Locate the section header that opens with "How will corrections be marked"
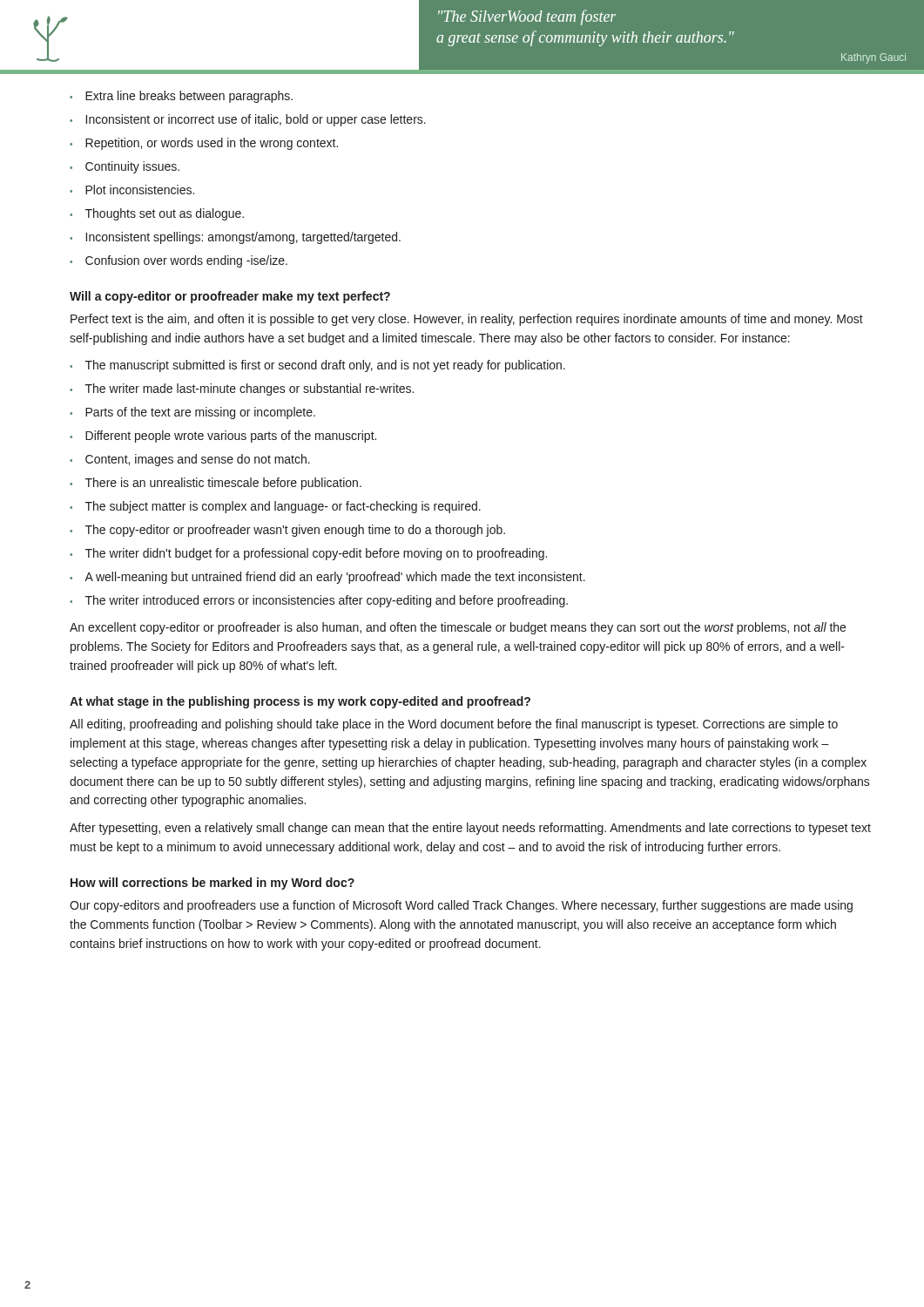Image resolution: width=924 pixels, height=1307 pixels. pos(212,883)
